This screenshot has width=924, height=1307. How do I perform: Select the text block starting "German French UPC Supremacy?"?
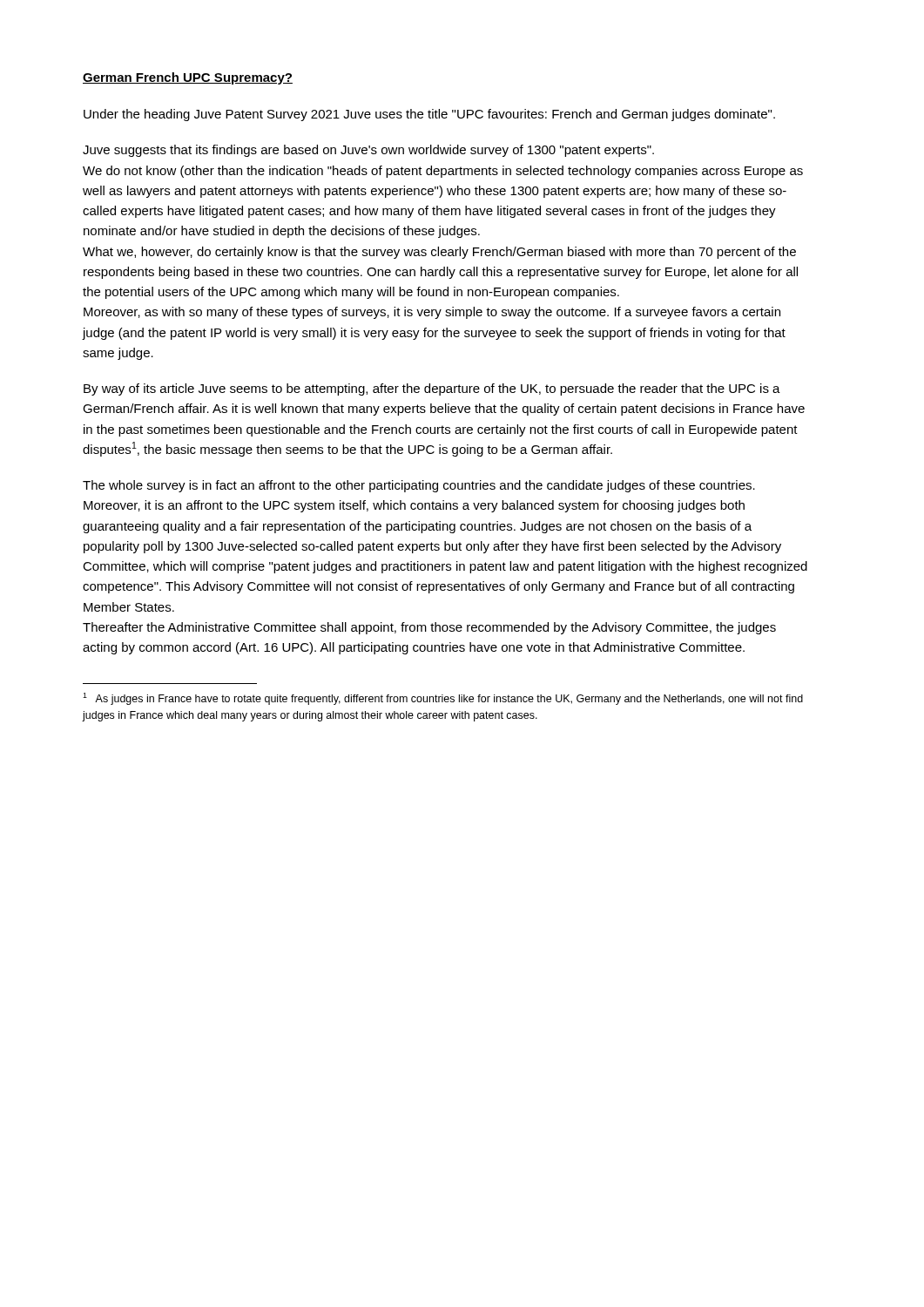click(188, 77)
